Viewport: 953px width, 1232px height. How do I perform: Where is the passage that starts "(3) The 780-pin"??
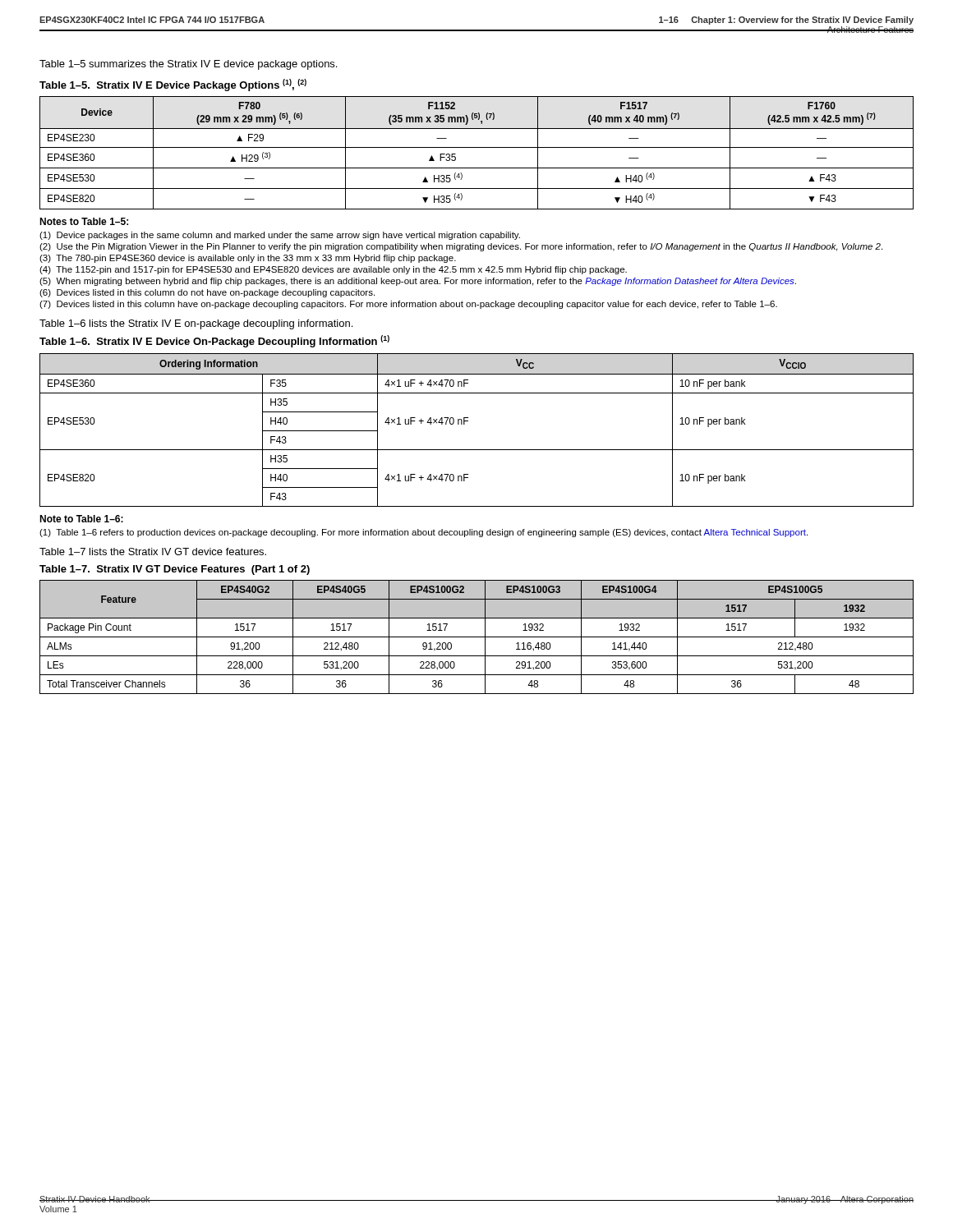248,258
